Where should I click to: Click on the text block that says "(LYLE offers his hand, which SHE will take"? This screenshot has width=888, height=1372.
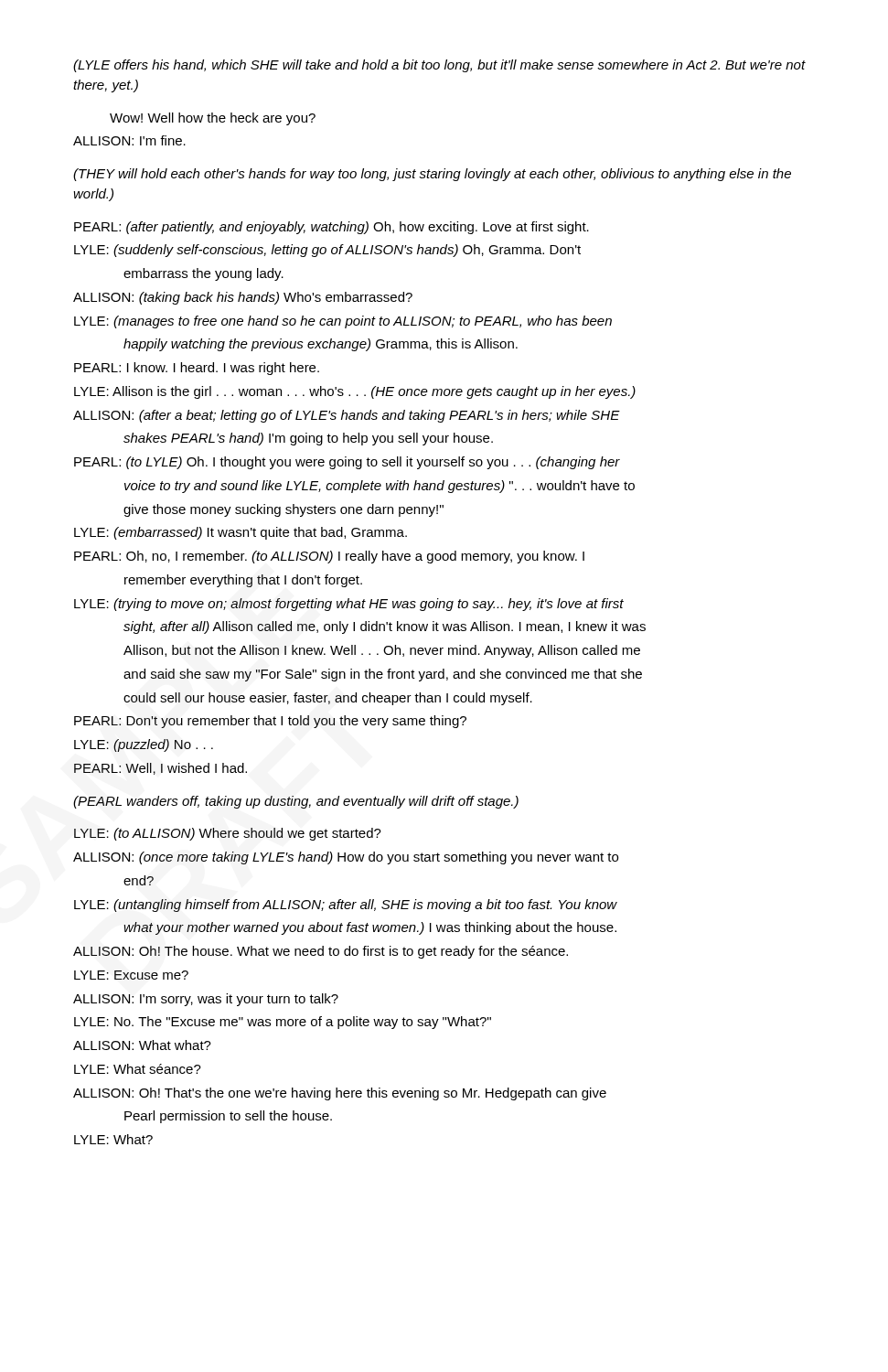(x=444, y=75)
